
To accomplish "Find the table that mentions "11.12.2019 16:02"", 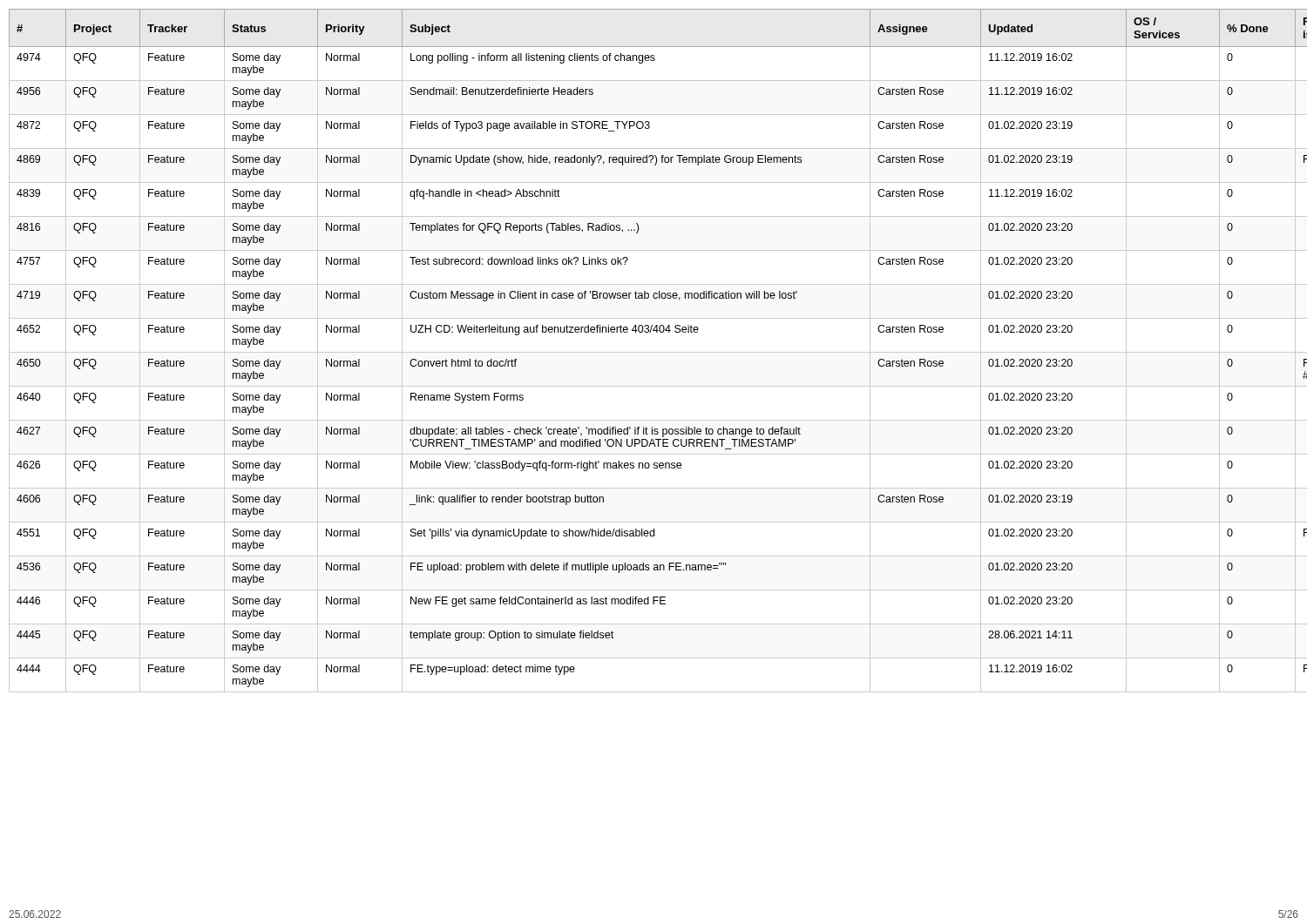I will pyautogui.click(x=654, y=351).
